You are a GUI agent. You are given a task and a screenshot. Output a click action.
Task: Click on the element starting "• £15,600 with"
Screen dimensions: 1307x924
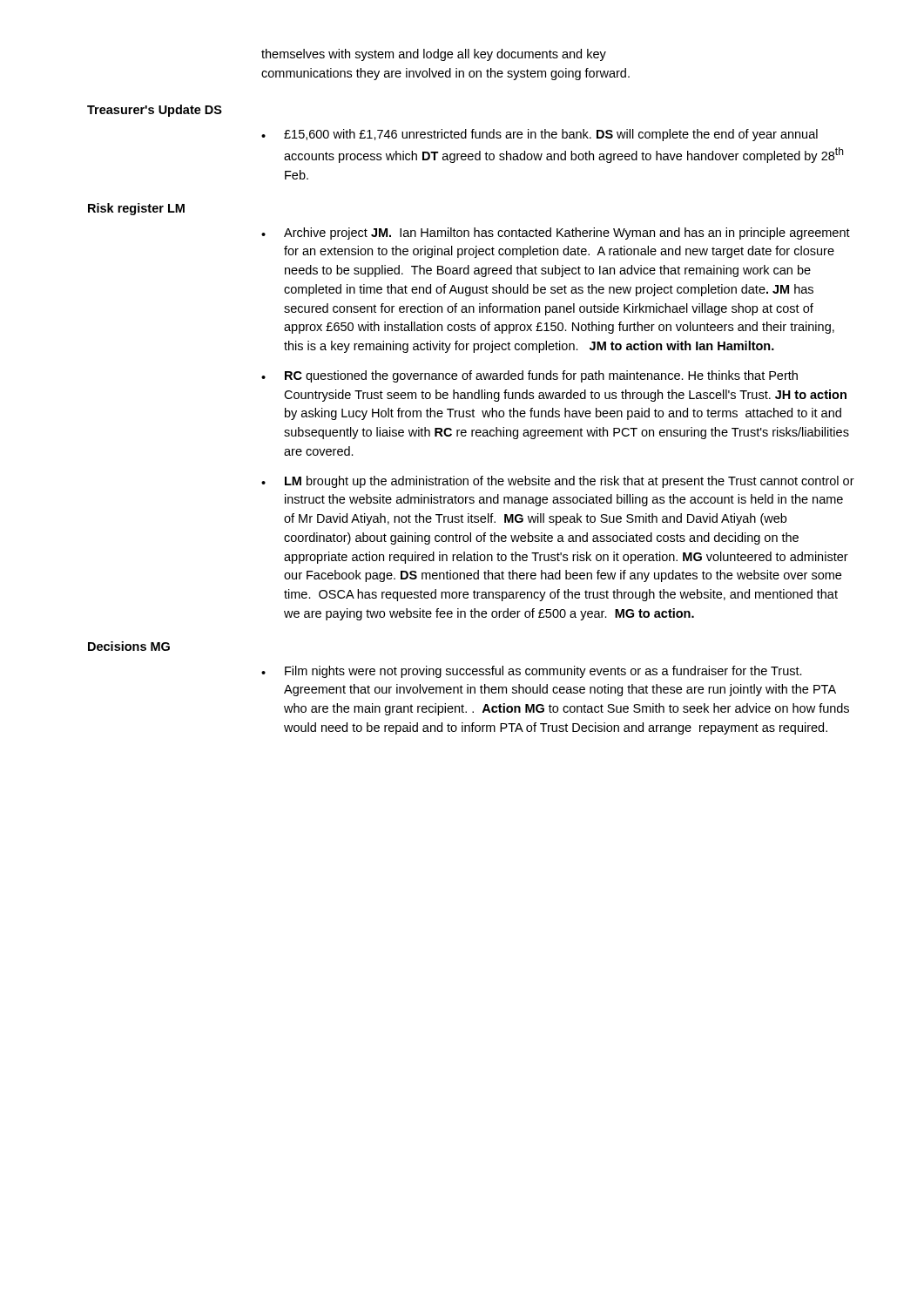click(558, 155)
